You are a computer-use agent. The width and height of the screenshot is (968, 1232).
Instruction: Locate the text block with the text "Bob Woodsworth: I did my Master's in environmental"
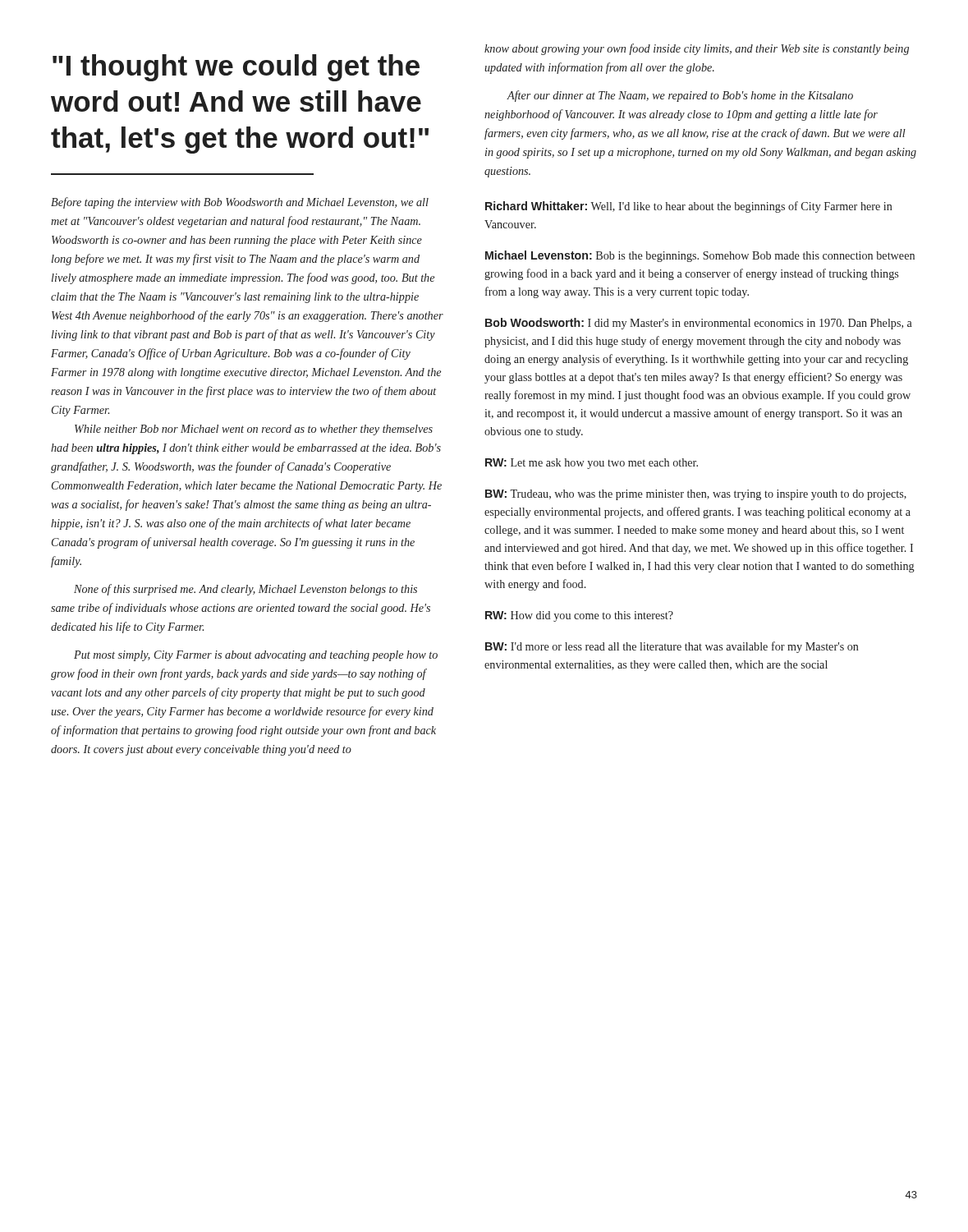click(698, 377)
